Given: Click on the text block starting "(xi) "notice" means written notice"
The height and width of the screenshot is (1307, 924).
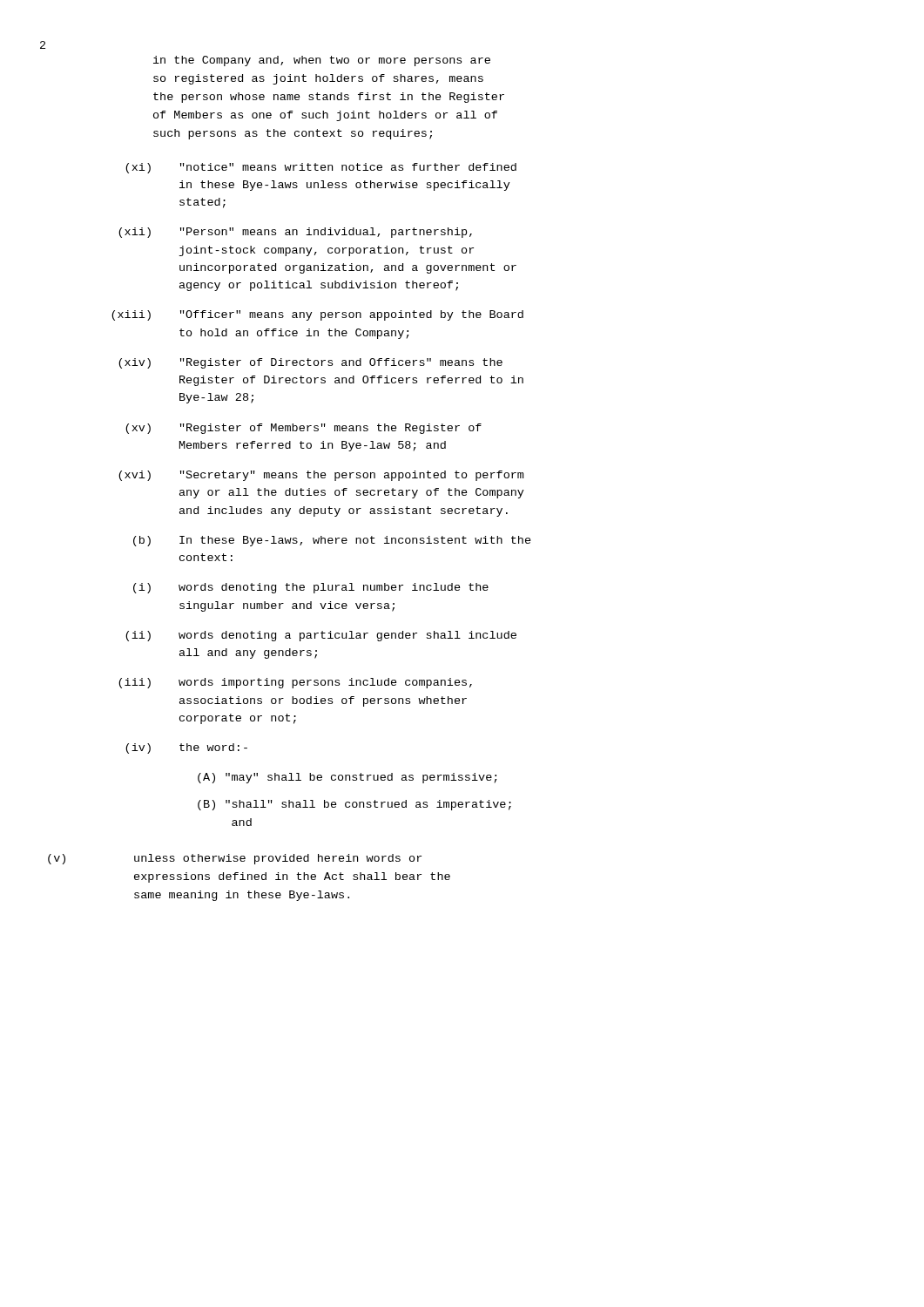Looking at the screenshot, I should click(462, 186).
